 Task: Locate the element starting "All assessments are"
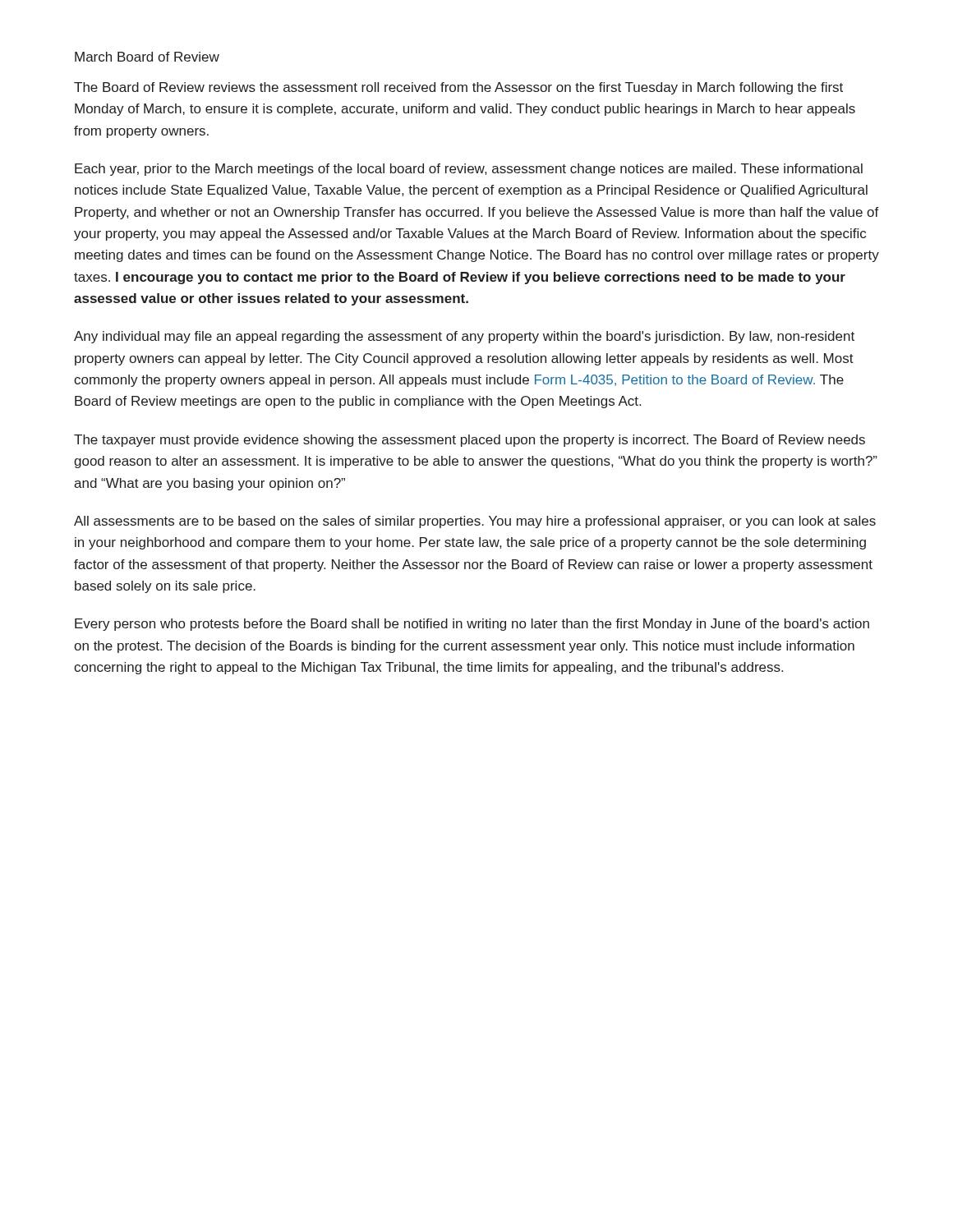pyautogui.click(x=475, y=553)
